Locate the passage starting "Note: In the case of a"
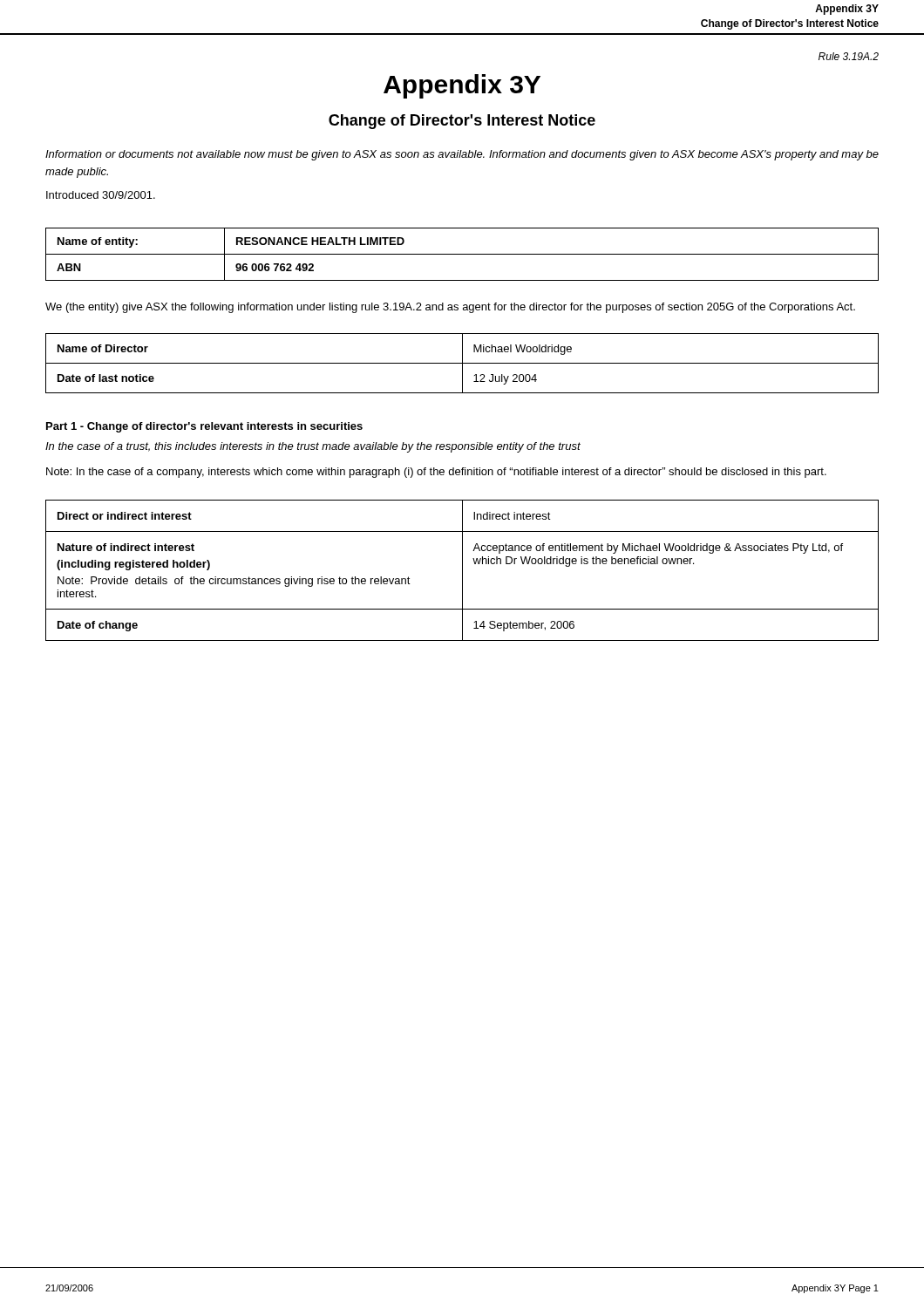Viewport: 924px width, 1308px height. click(436, 471)
